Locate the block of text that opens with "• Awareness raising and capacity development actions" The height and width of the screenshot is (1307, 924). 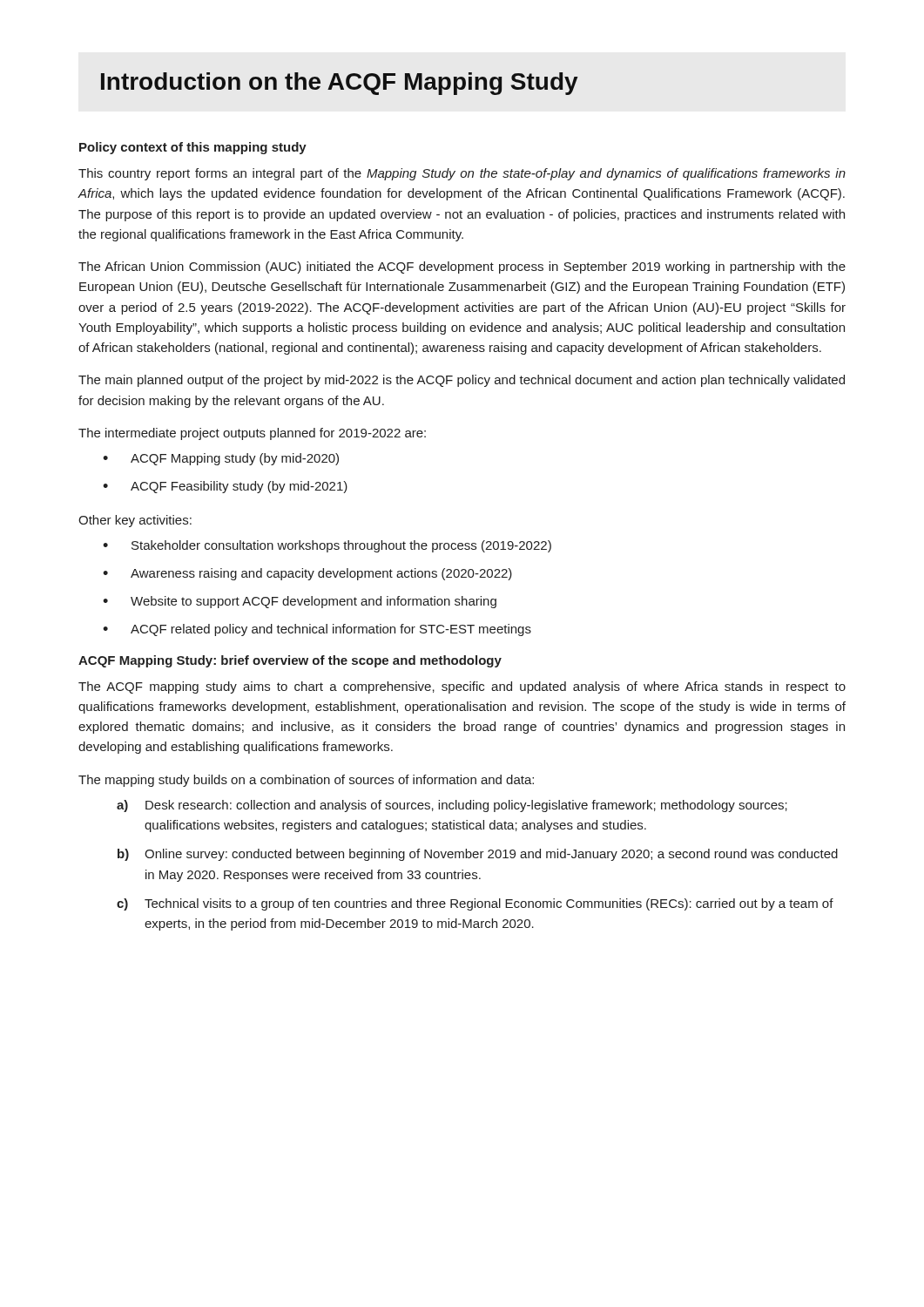click(308, 574)
